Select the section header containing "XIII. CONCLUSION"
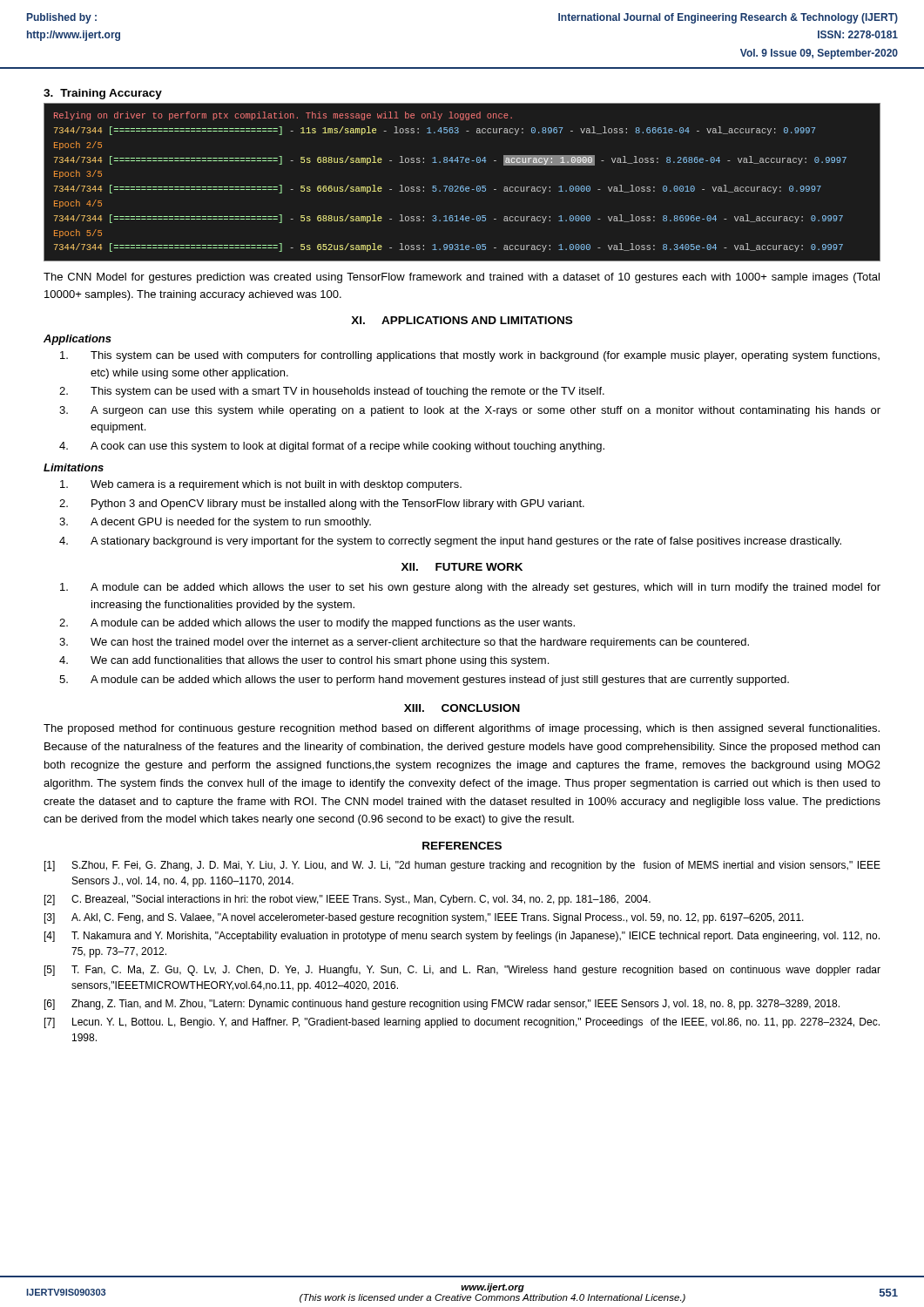 (462, 708)
